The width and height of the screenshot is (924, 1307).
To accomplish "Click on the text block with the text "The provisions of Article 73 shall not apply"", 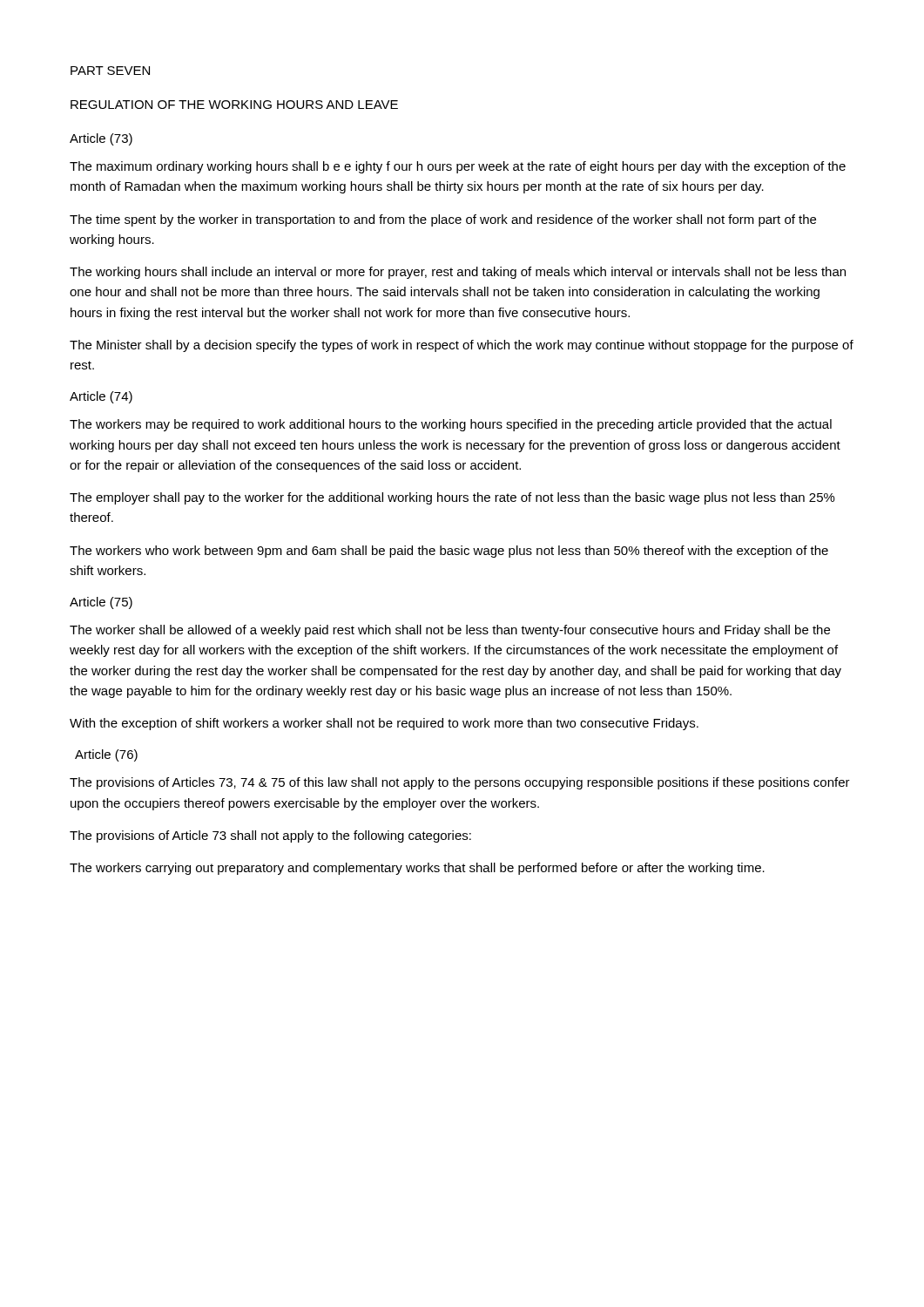I will (271, 835).
